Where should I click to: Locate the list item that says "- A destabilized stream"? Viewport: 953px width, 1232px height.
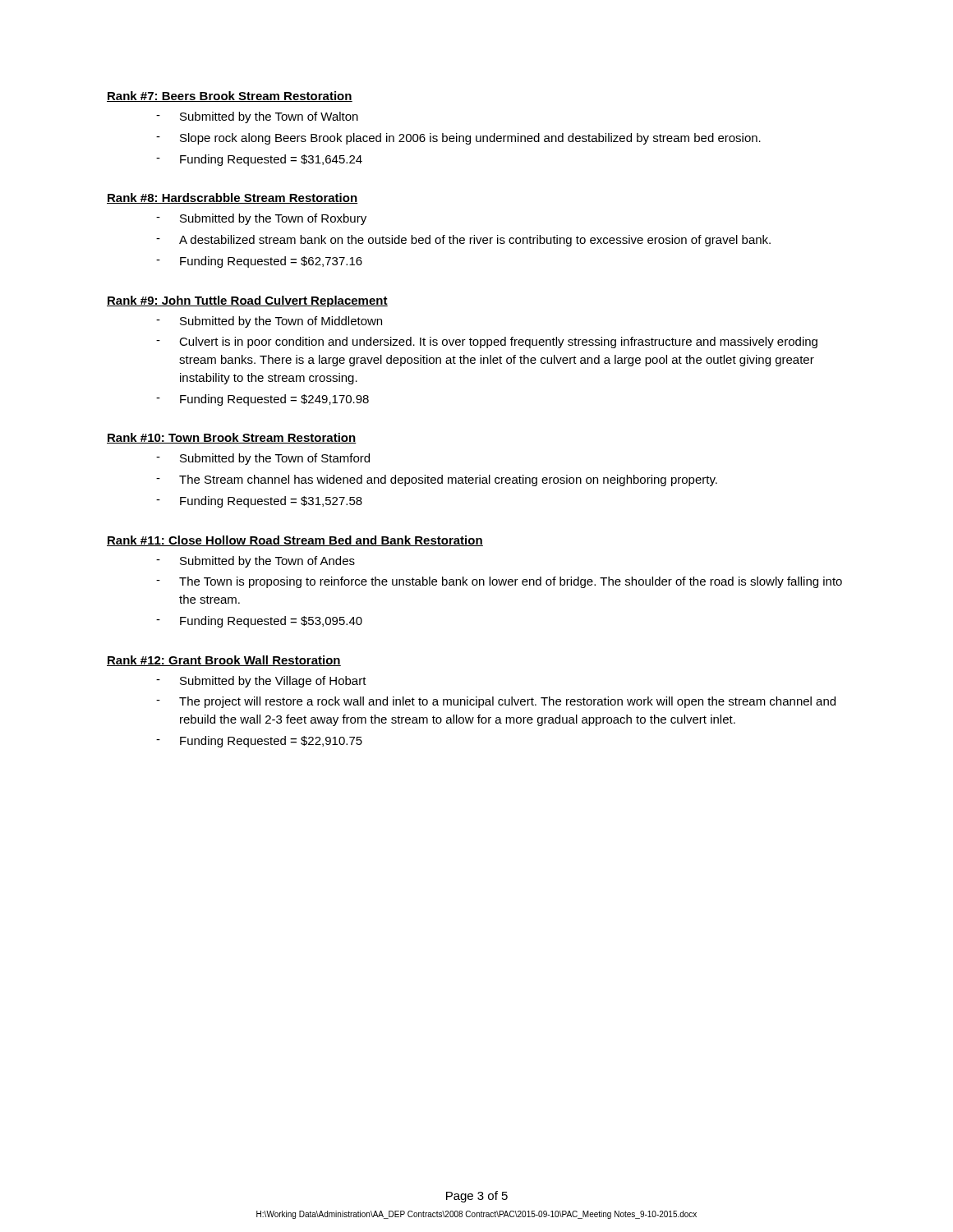pyautogui.click(x=501, y=240)
